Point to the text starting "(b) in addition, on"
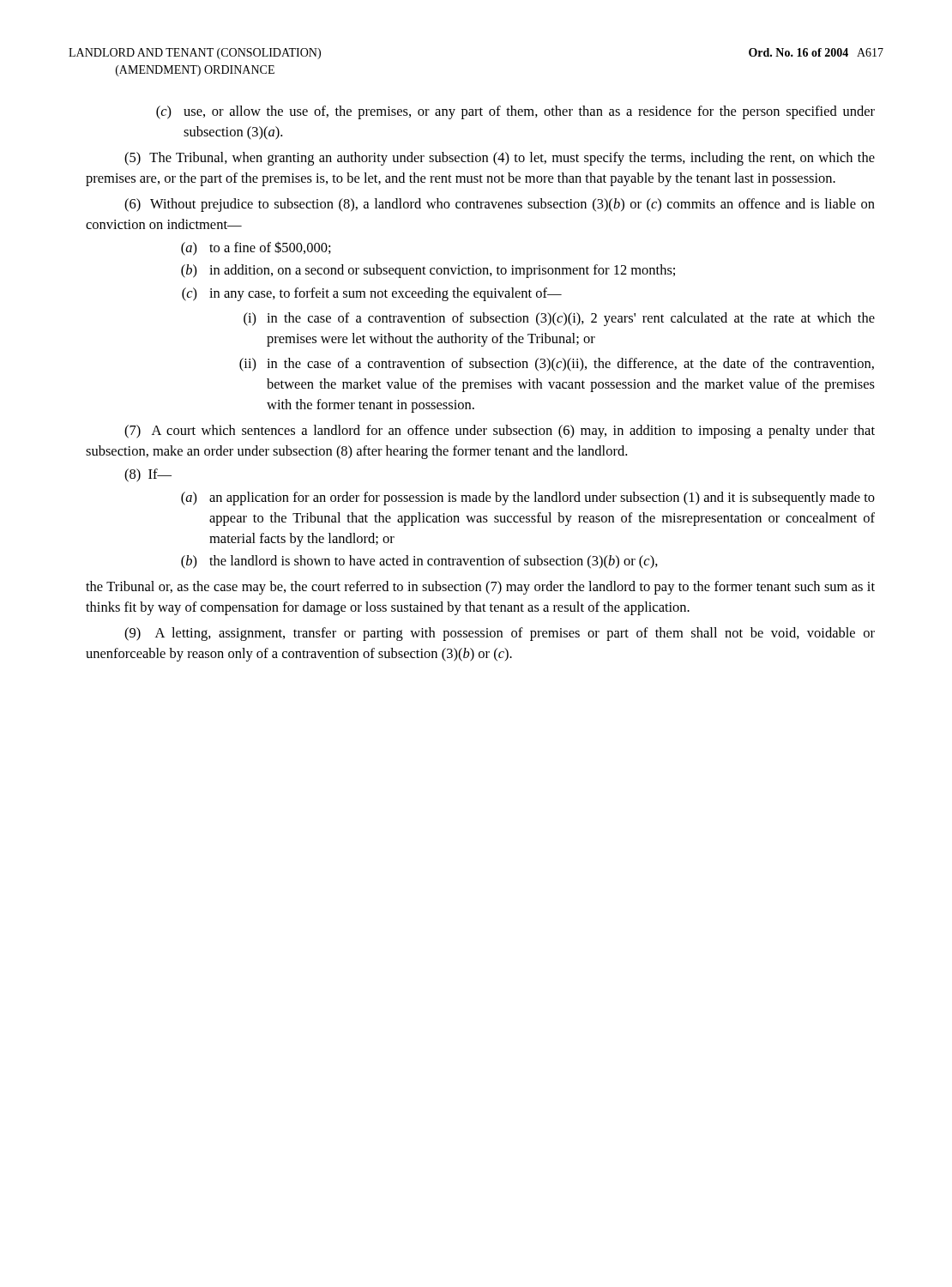Viewport: 952px width, 1287px height. coord(480,271)
